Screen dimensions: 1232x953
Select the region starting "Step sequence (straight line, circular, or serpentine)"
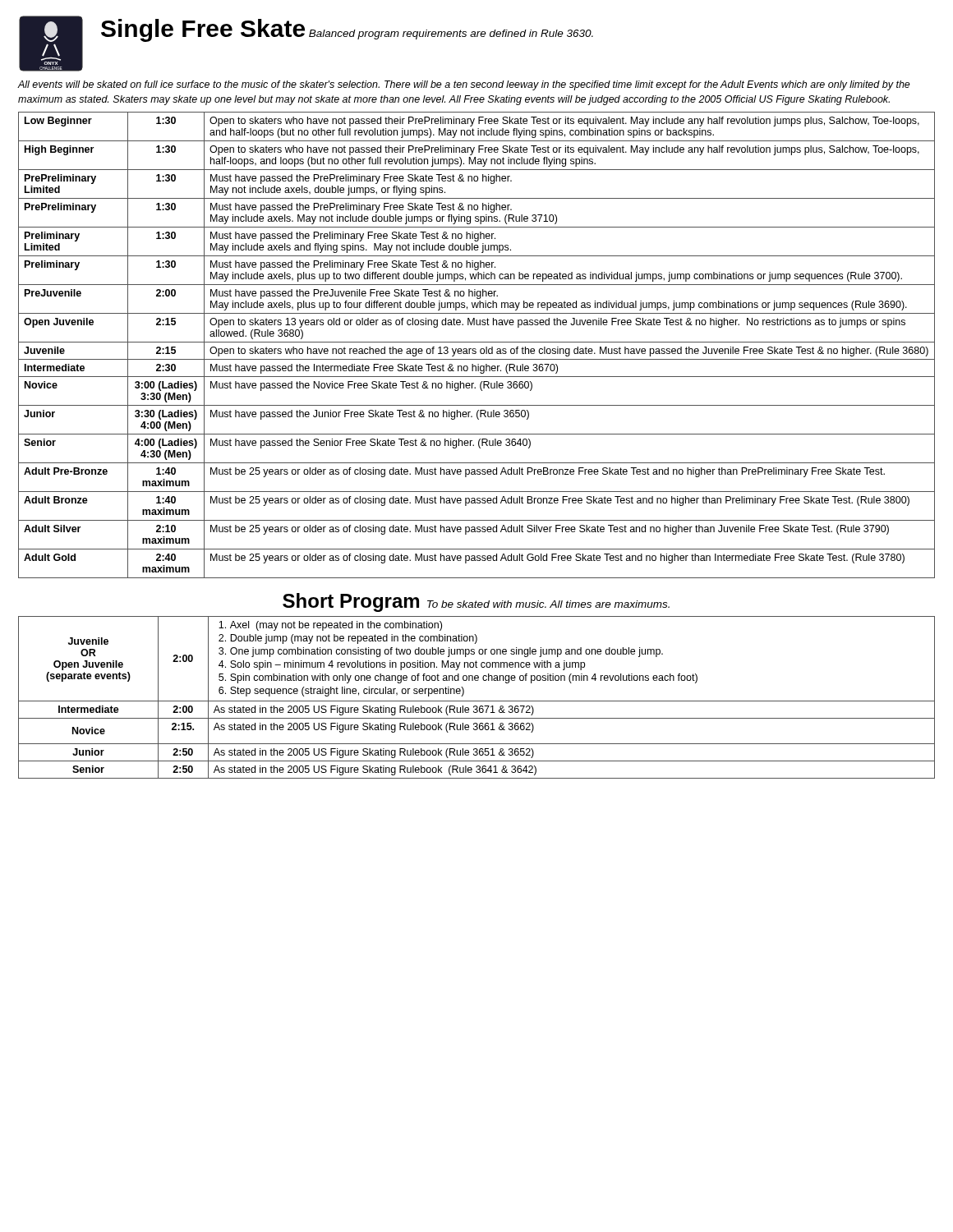(347, 691)
